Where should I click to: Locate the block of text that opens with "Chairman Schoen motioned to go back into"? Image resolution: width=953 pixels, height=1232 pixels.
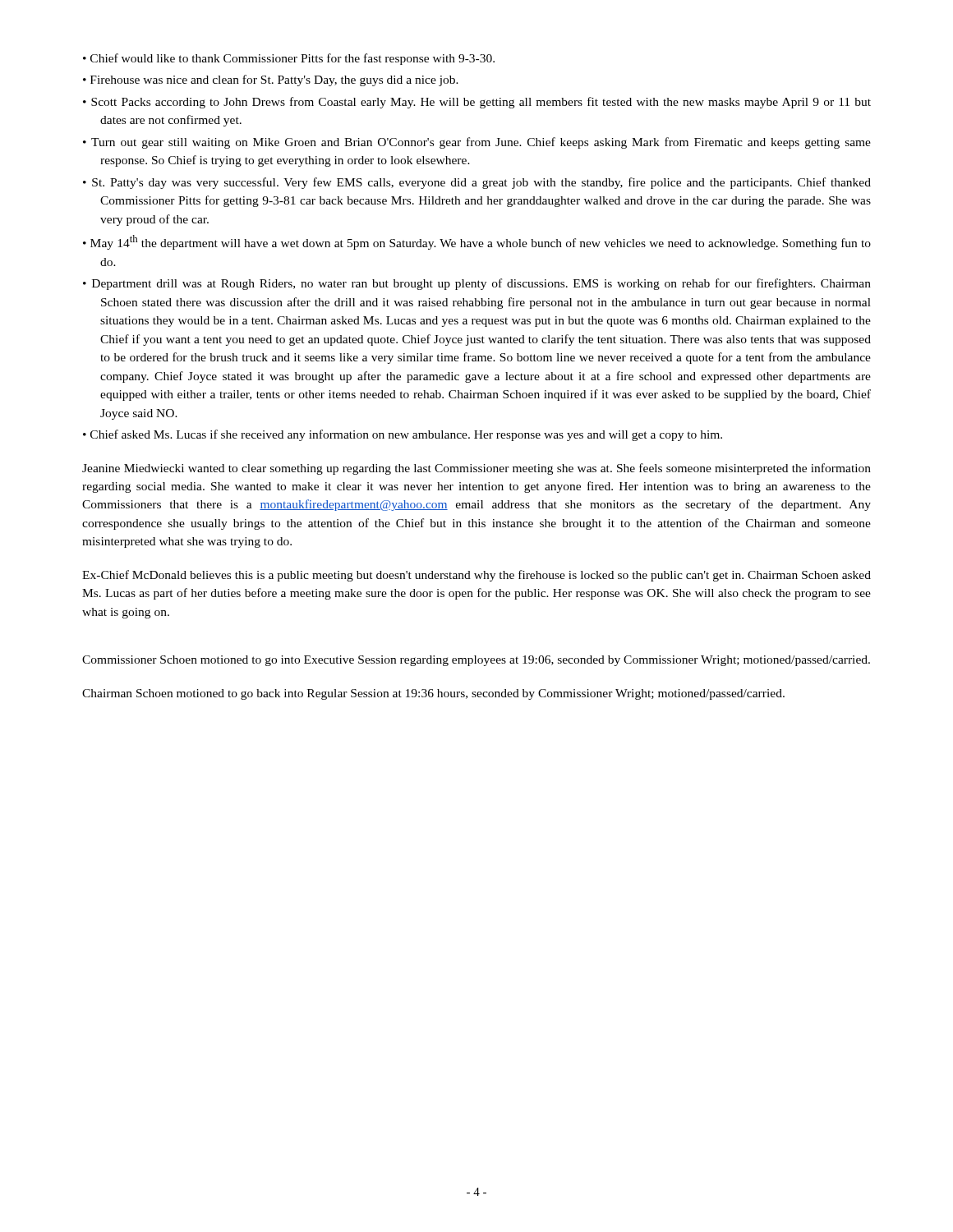pos(434,693)
